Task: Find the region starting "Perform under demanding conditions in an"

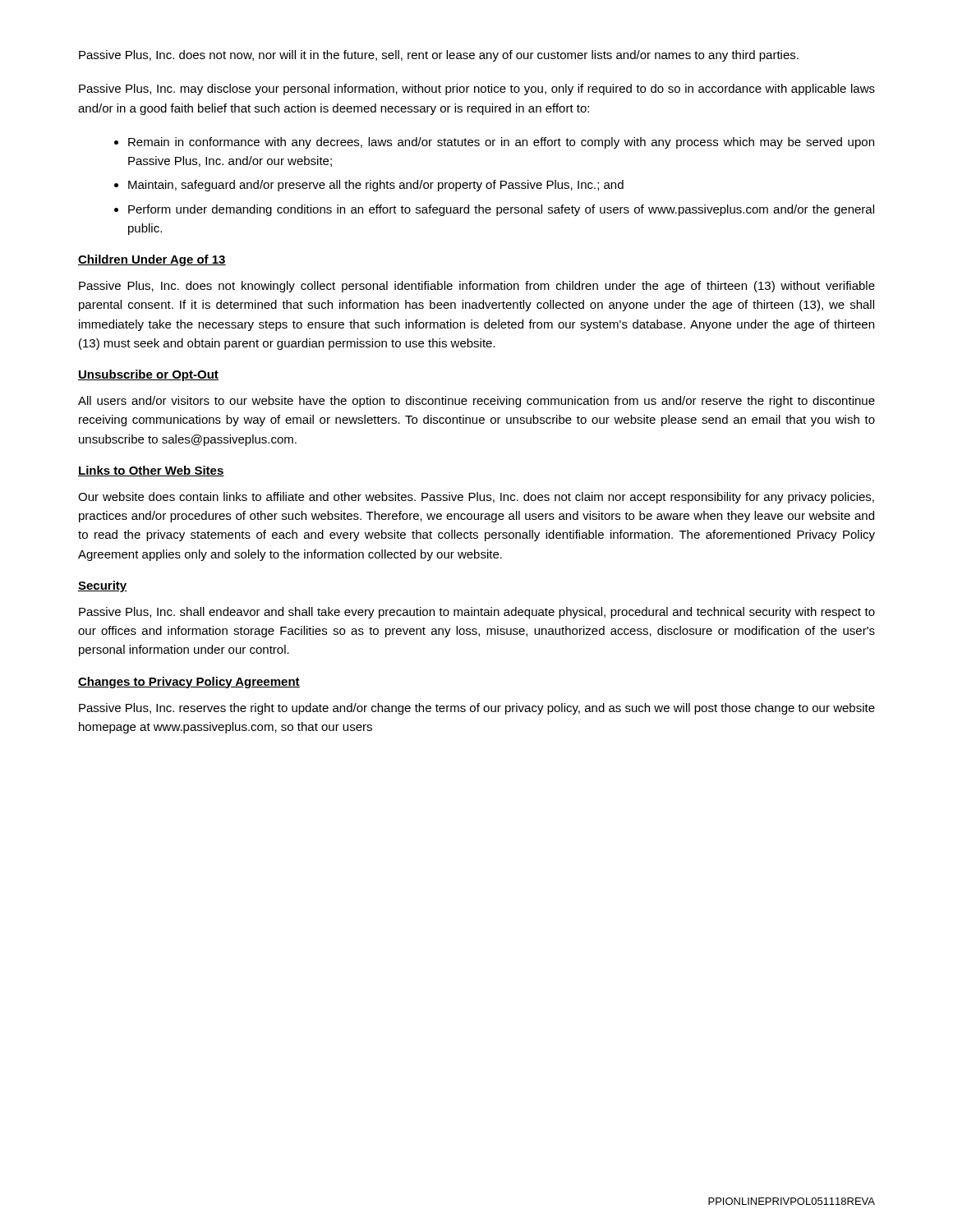Action: (501, 218)
